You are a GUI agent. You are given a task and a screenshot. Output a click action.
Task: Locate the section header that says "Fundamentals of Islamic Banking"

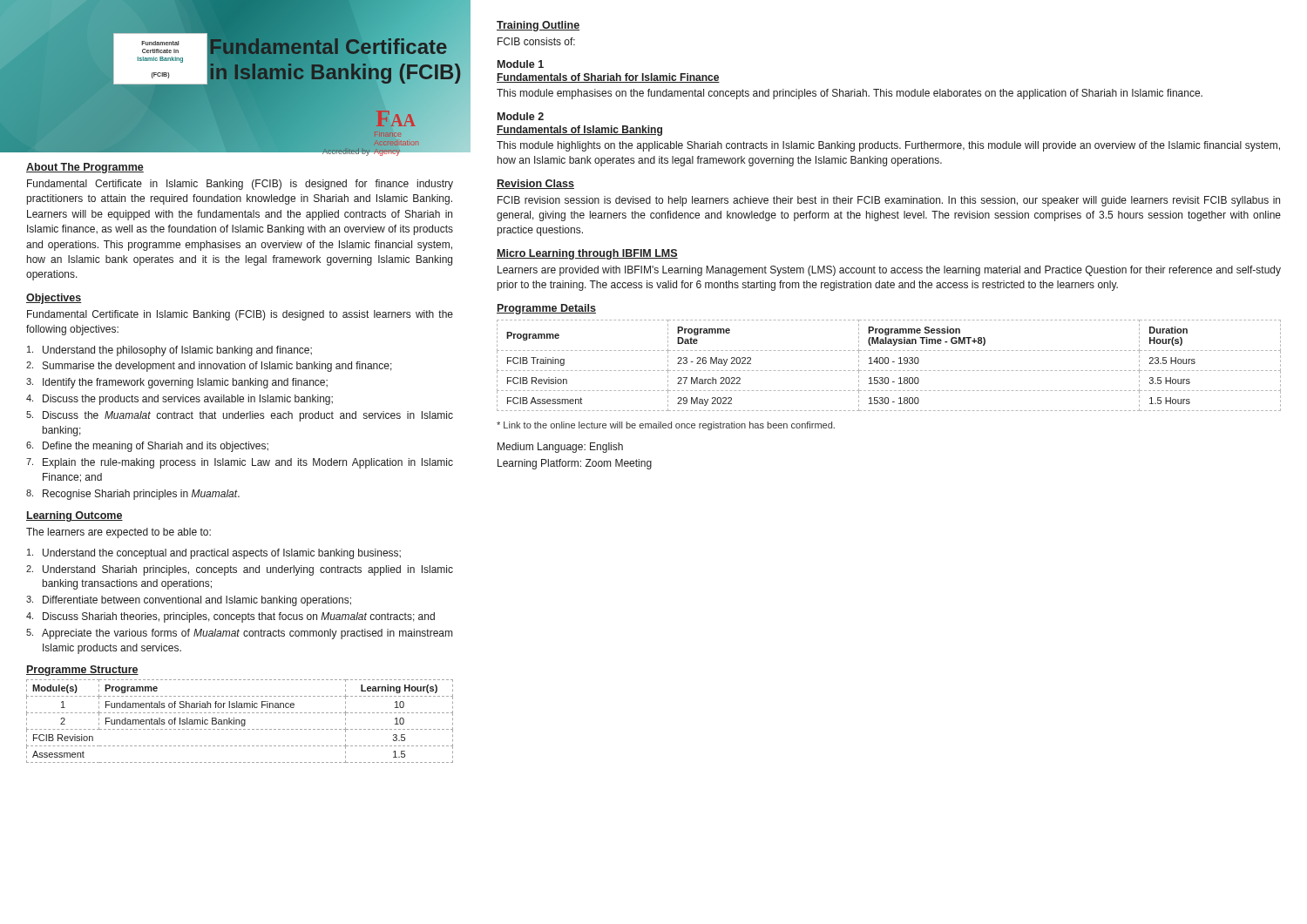pos(580,130)
